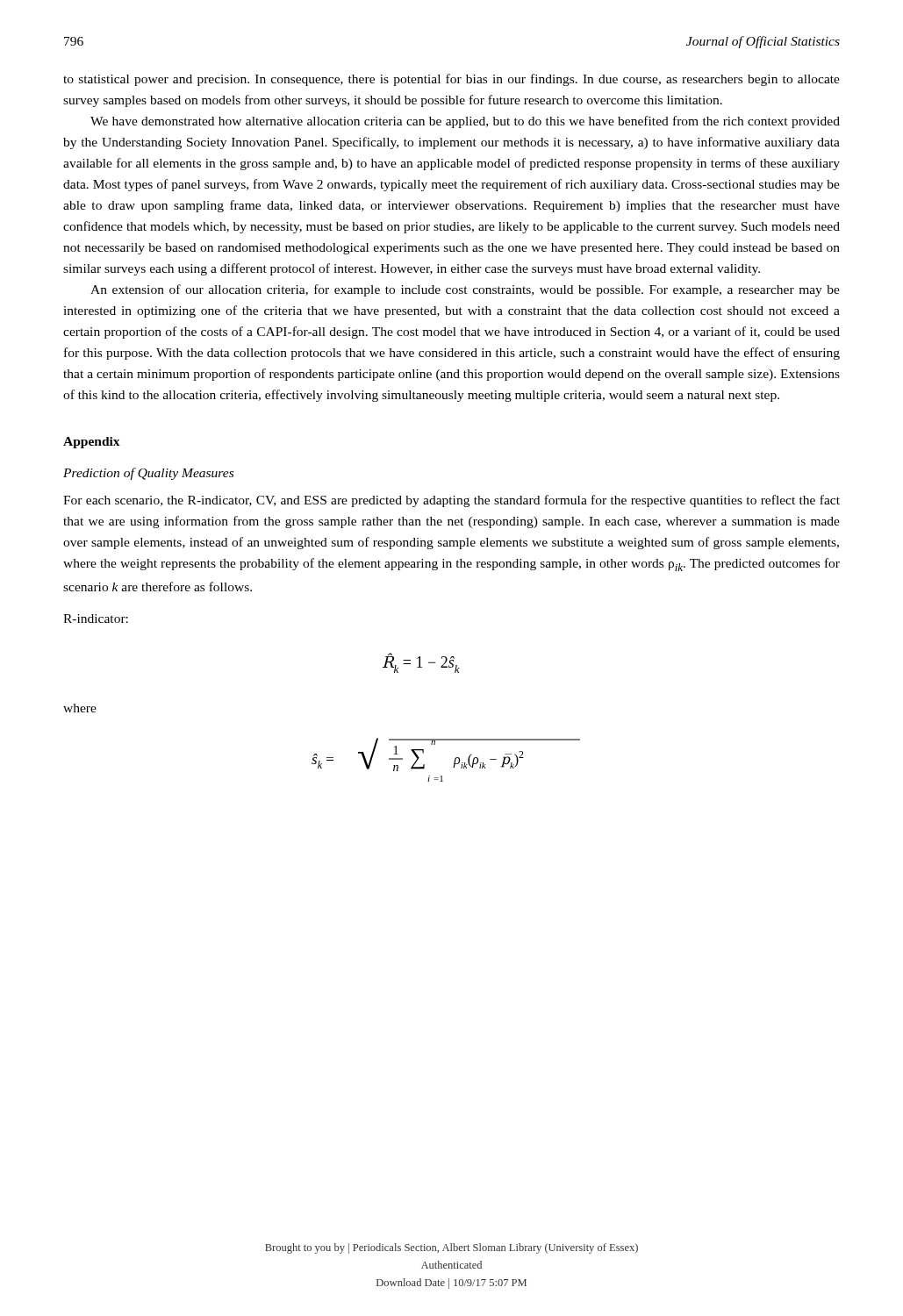Select the text block with the text "For each scenario, the R-indicator, CV,"
903x1316 pixels.
(452, 543)
